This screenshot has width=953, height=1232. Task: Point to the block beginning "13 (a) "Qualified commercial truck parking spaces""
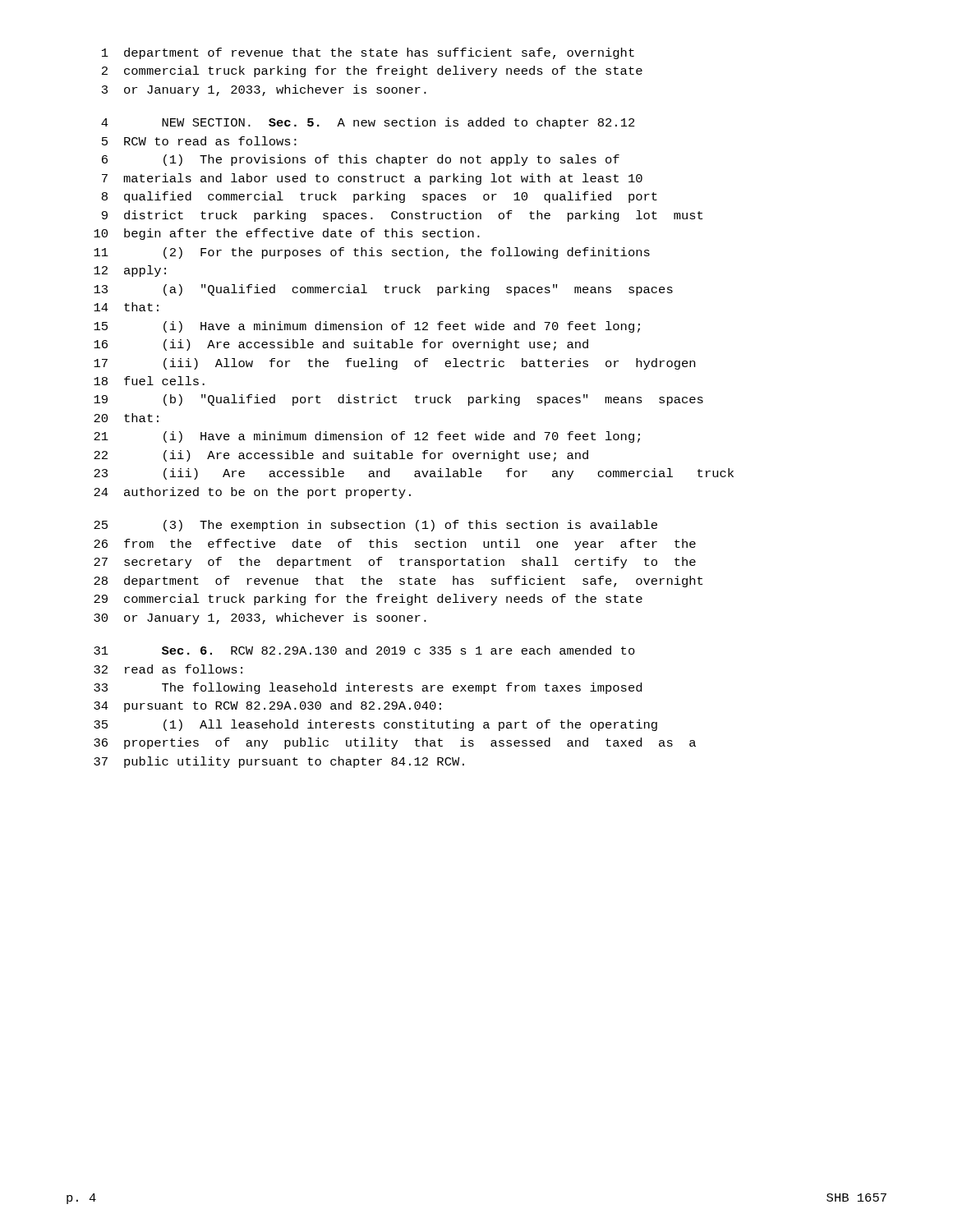(x=476, y=290)
